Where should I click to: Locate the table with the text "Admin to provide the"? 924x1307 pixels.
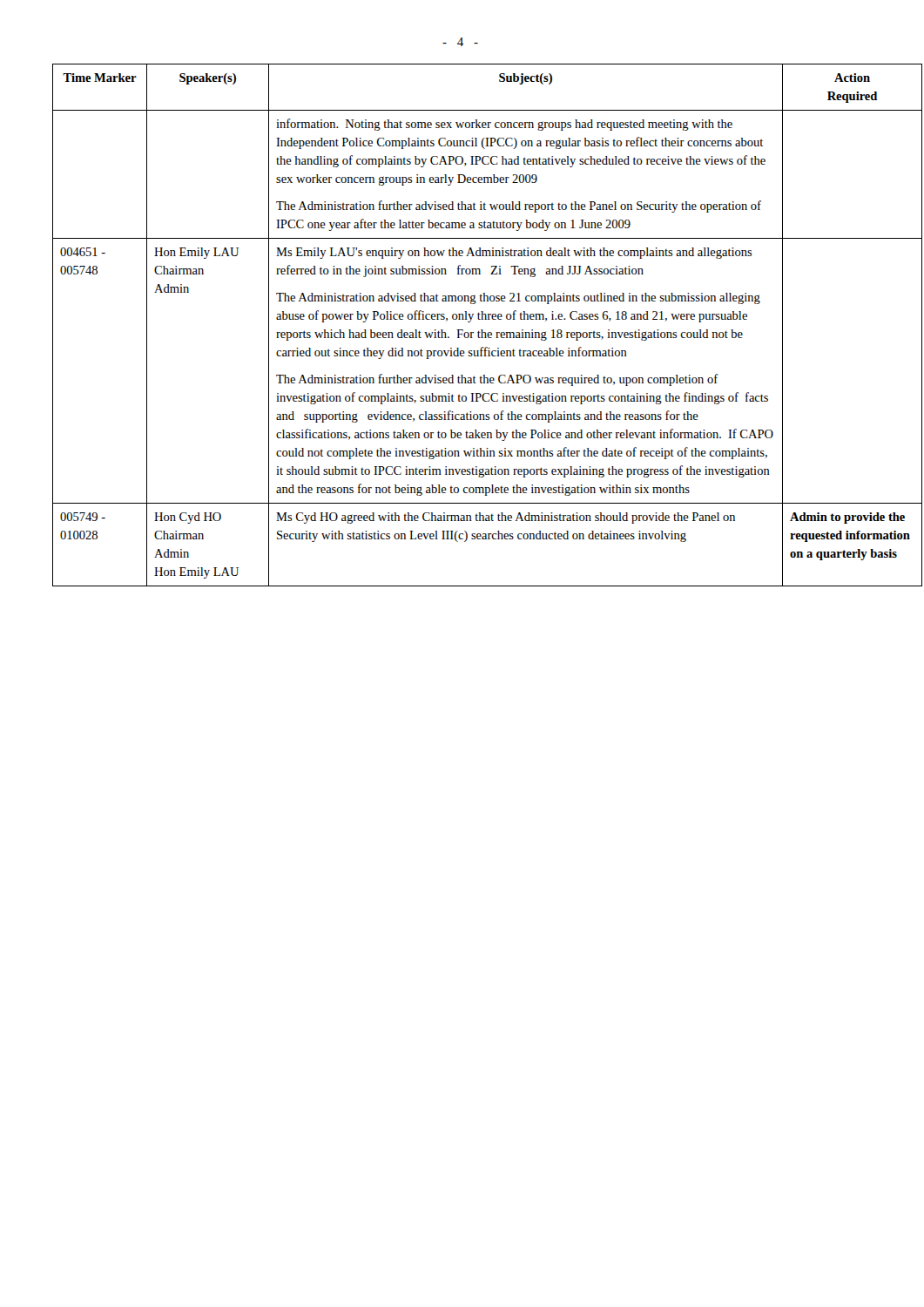coord(462,325)
